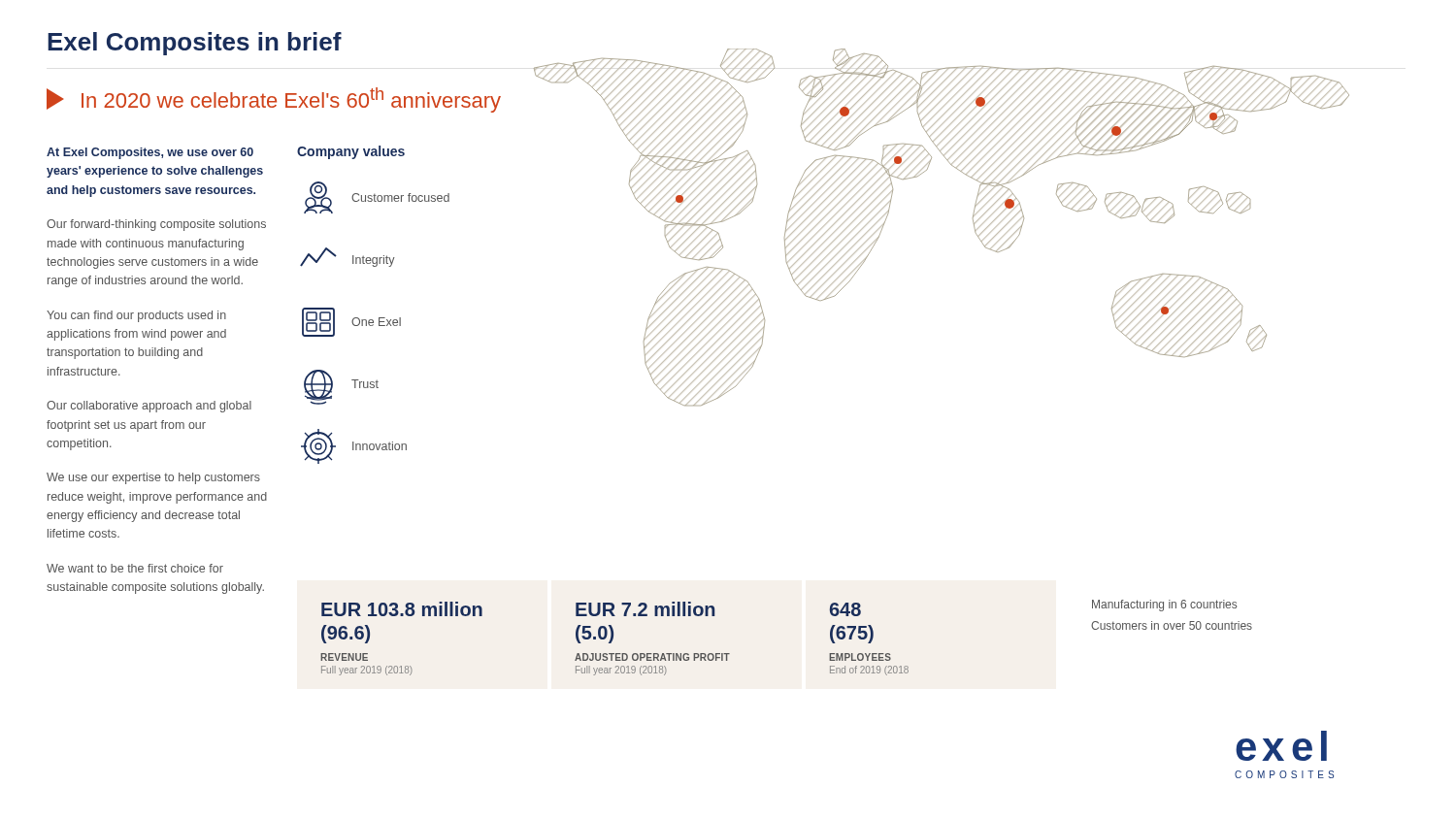Locate the region starting "We want to"
1456x819 pixels.
pyautogui.click(x=158, y=579)
